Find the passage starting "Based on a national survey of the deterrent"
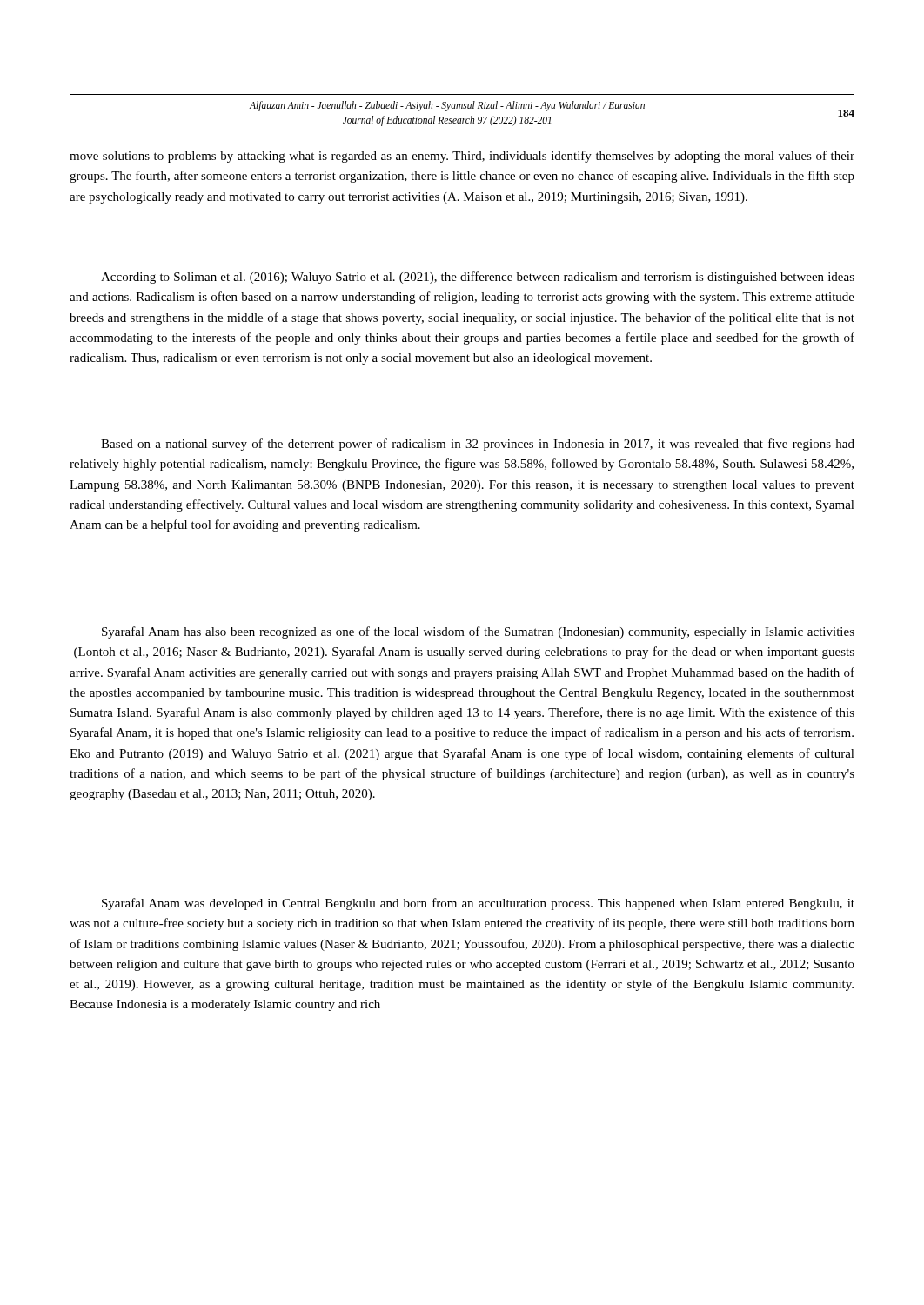 [462, 485]
